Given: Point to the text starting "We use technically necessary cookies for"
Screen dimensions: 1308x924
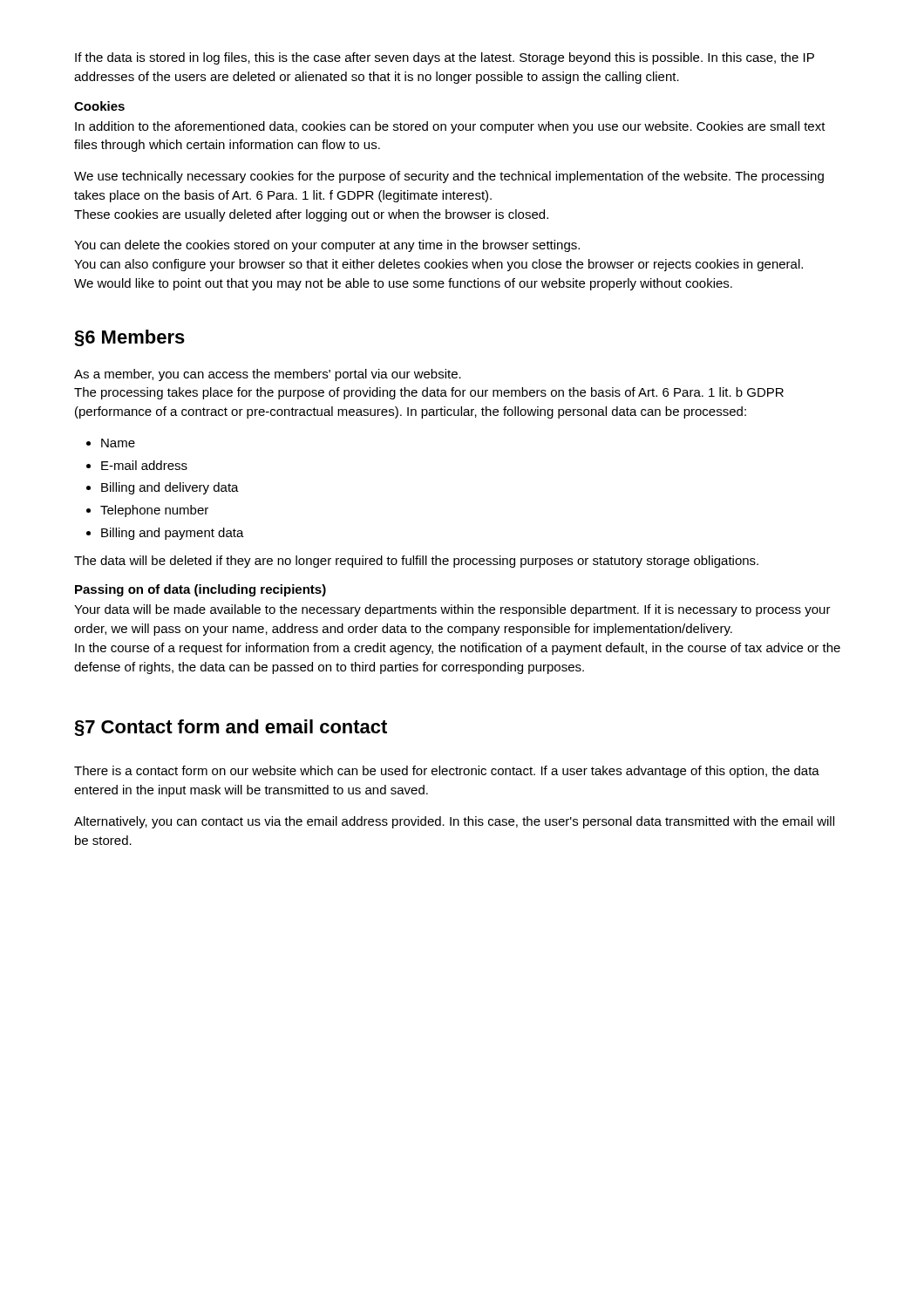Looking at the screenshot, I should coord(449,195).
